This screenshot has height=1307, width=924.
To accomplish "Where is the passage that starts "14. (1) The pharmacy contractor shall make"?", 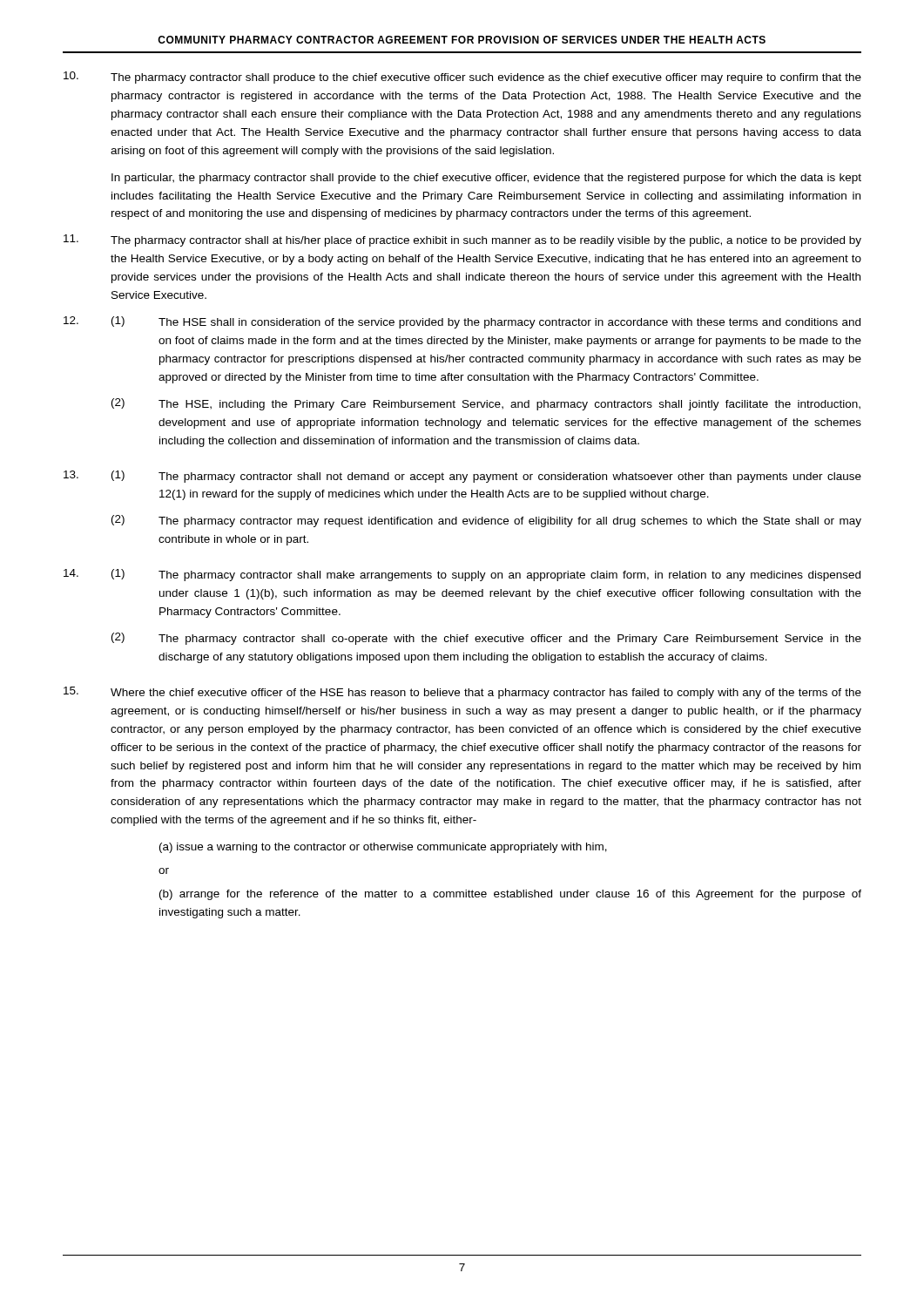I will 462,575.
